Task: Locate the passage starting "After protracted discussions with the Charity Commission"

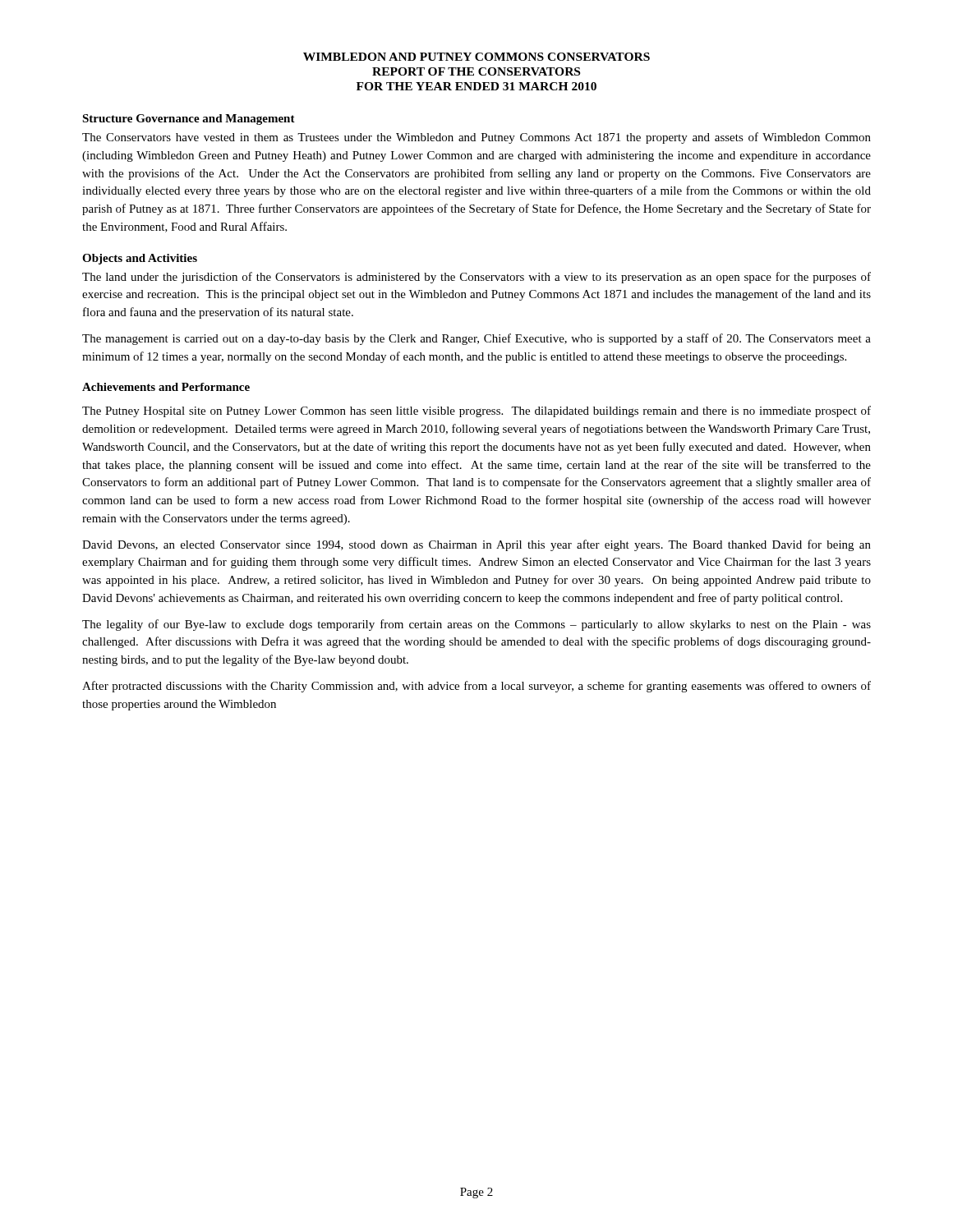Action: click(476, 695)
